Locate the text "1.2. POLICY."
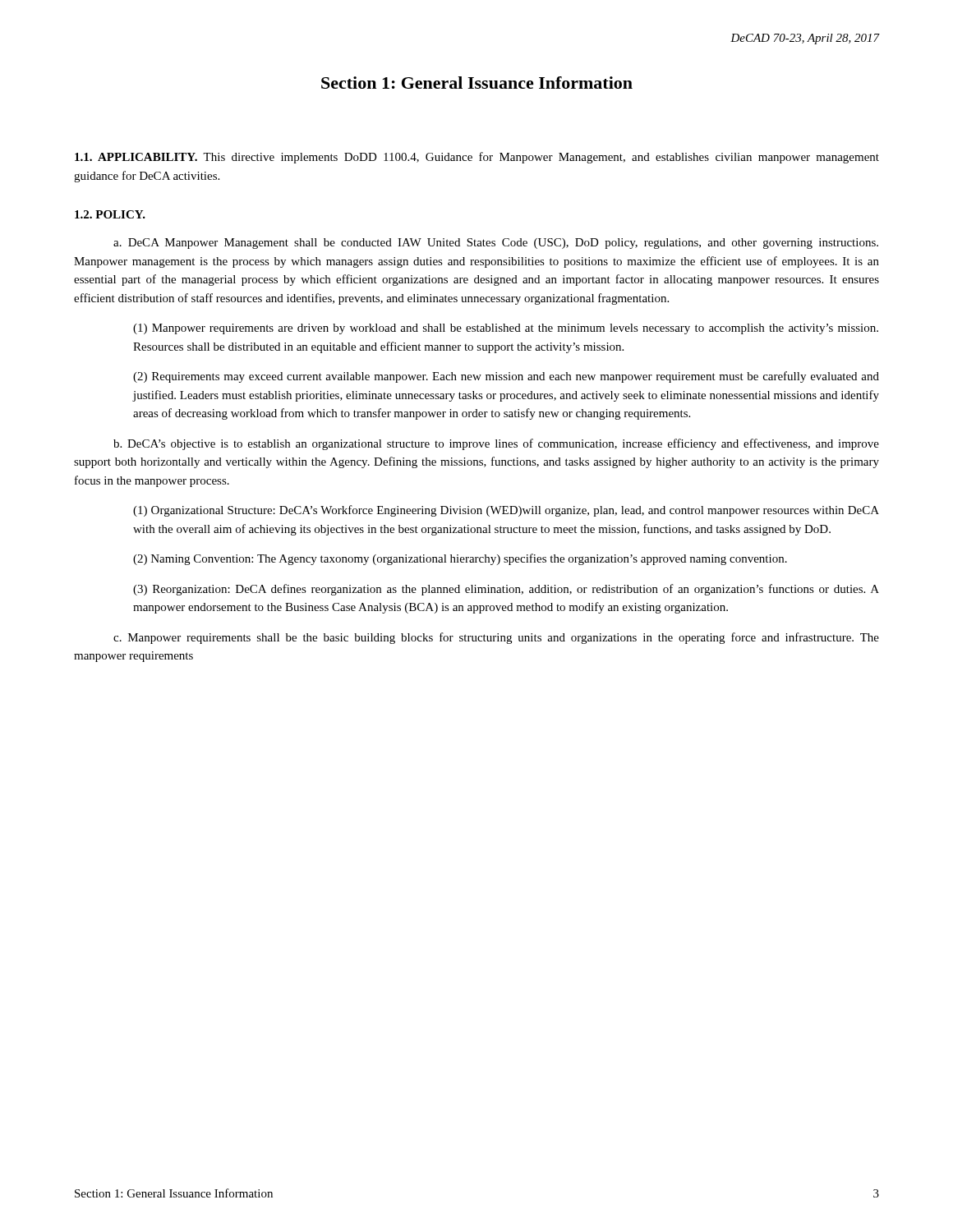 click(x=110, y=214)
